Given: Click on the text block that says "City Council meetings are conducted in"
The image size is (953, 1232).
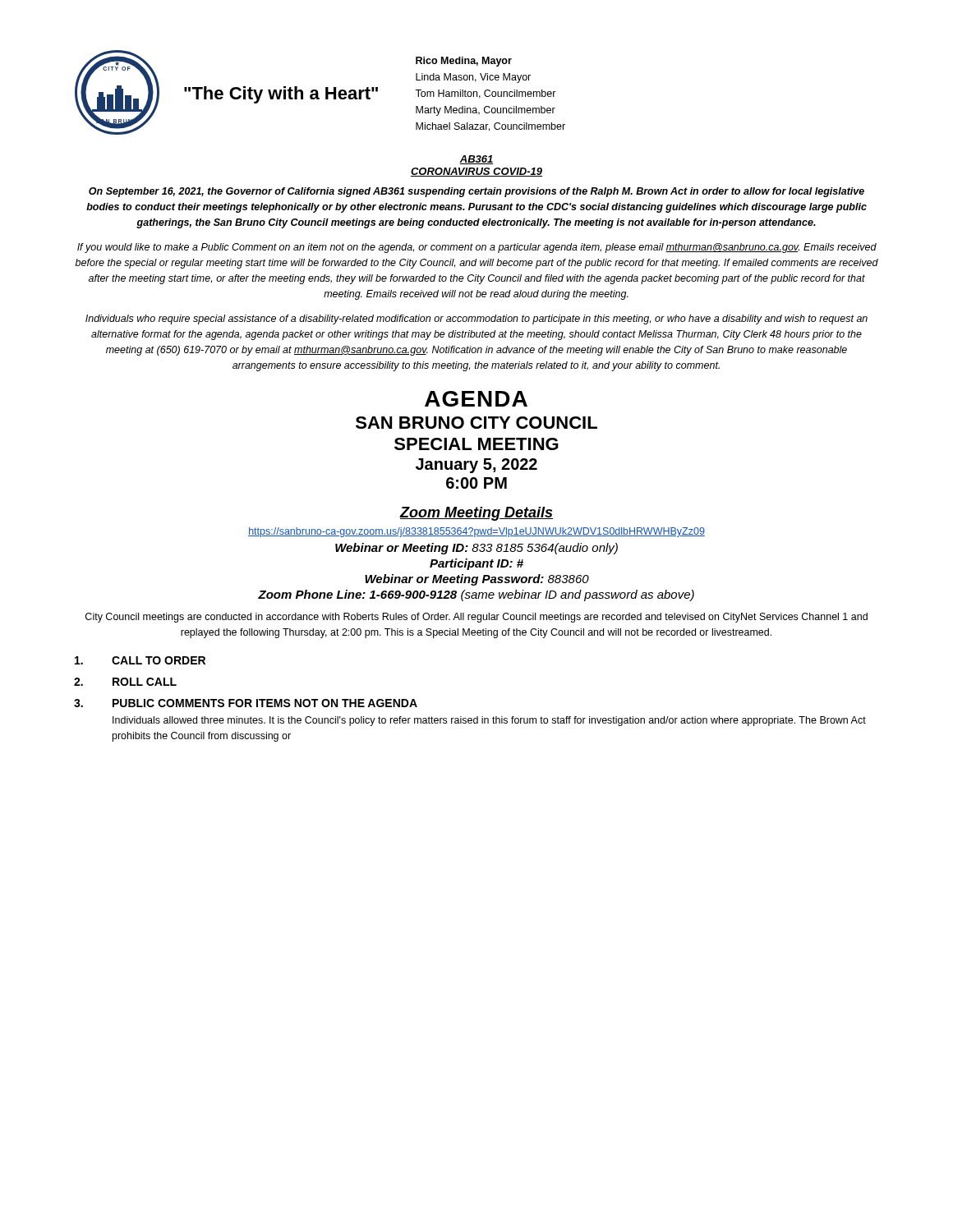Looking at the screenshot, I should (x=476, y=625).
